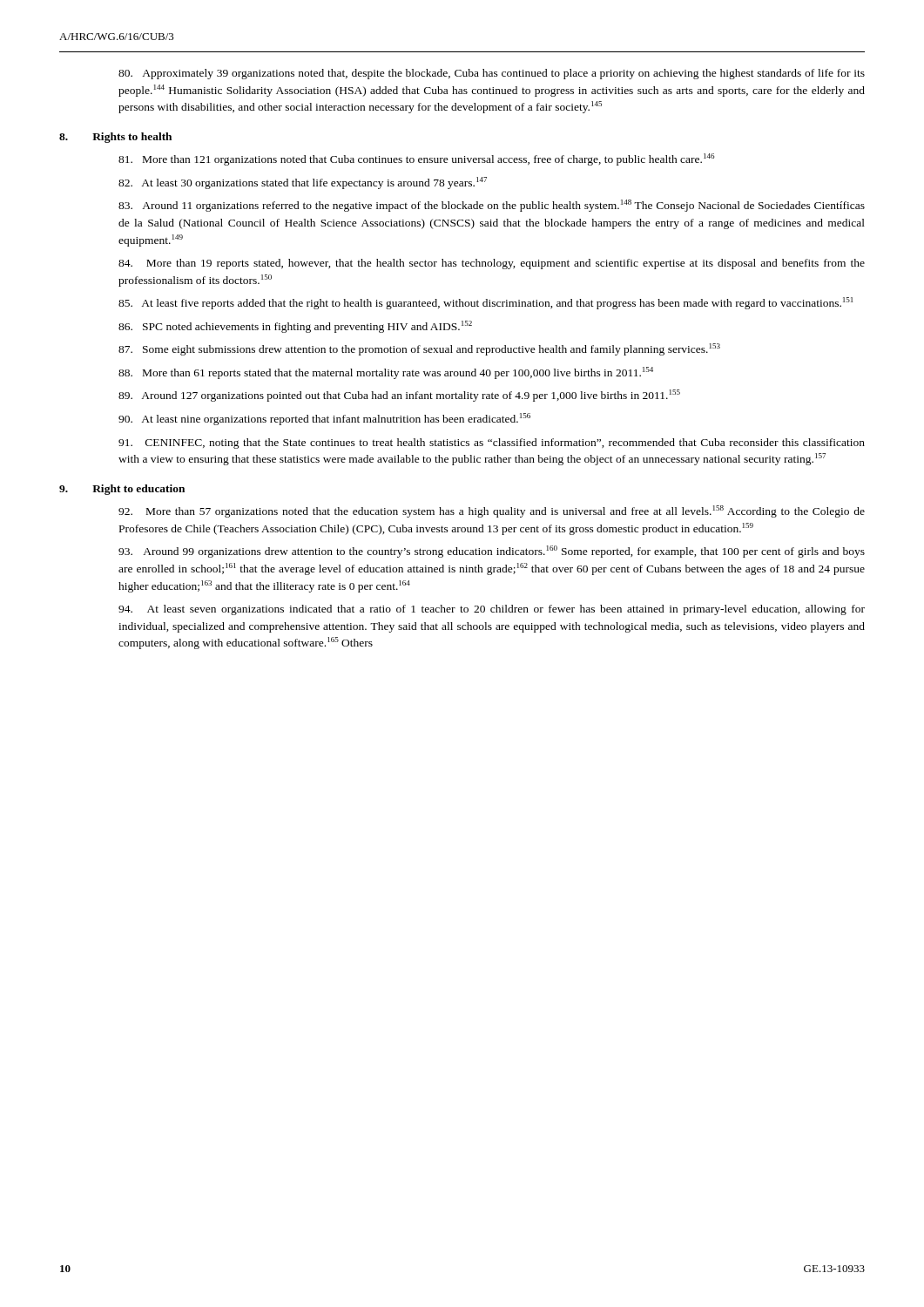
Task: Point to the passage starting "More than 57 organizations"
Action: (492, 519)
